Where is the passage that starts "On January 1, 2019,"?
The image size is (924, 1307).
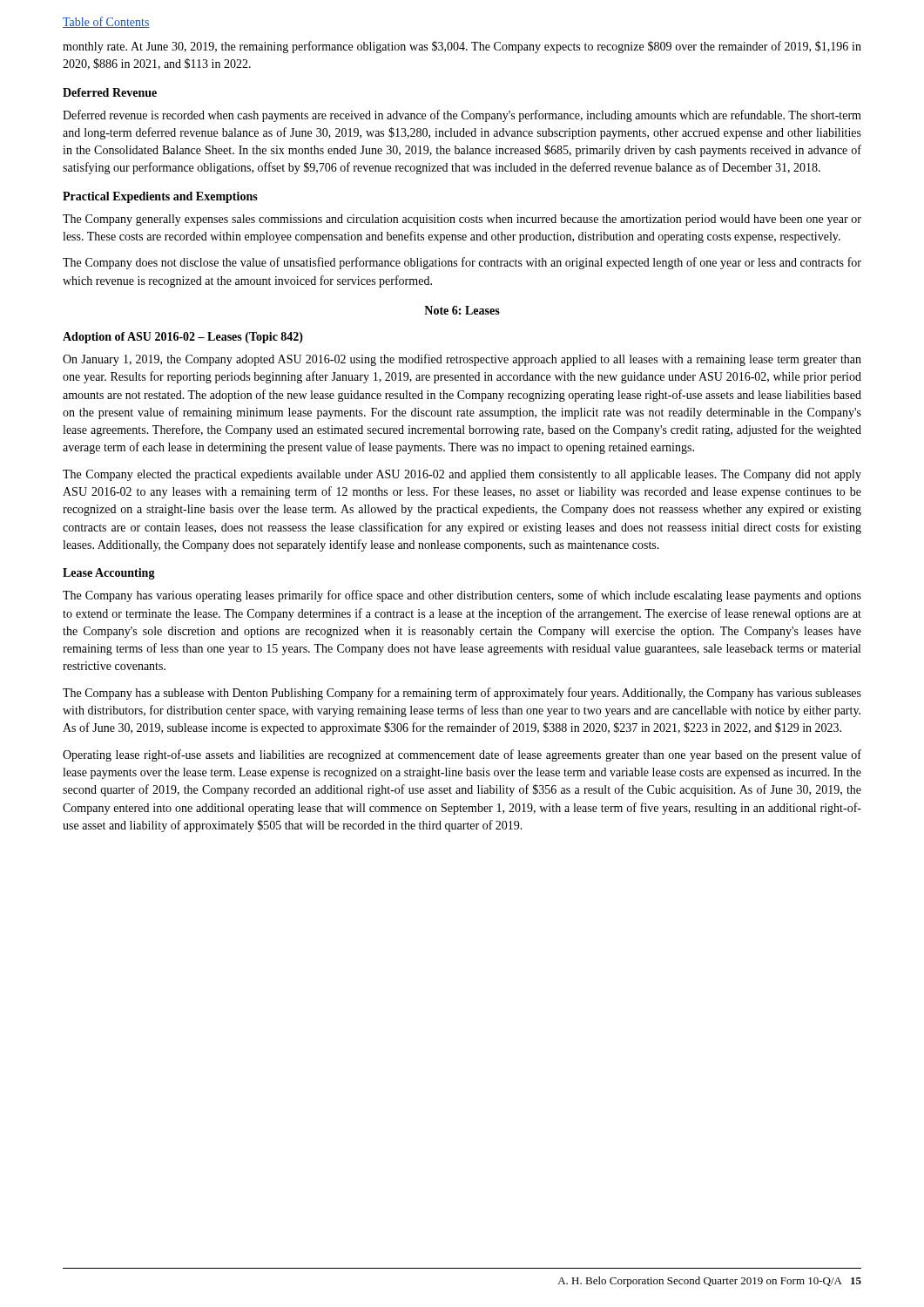tap(462, 404)
